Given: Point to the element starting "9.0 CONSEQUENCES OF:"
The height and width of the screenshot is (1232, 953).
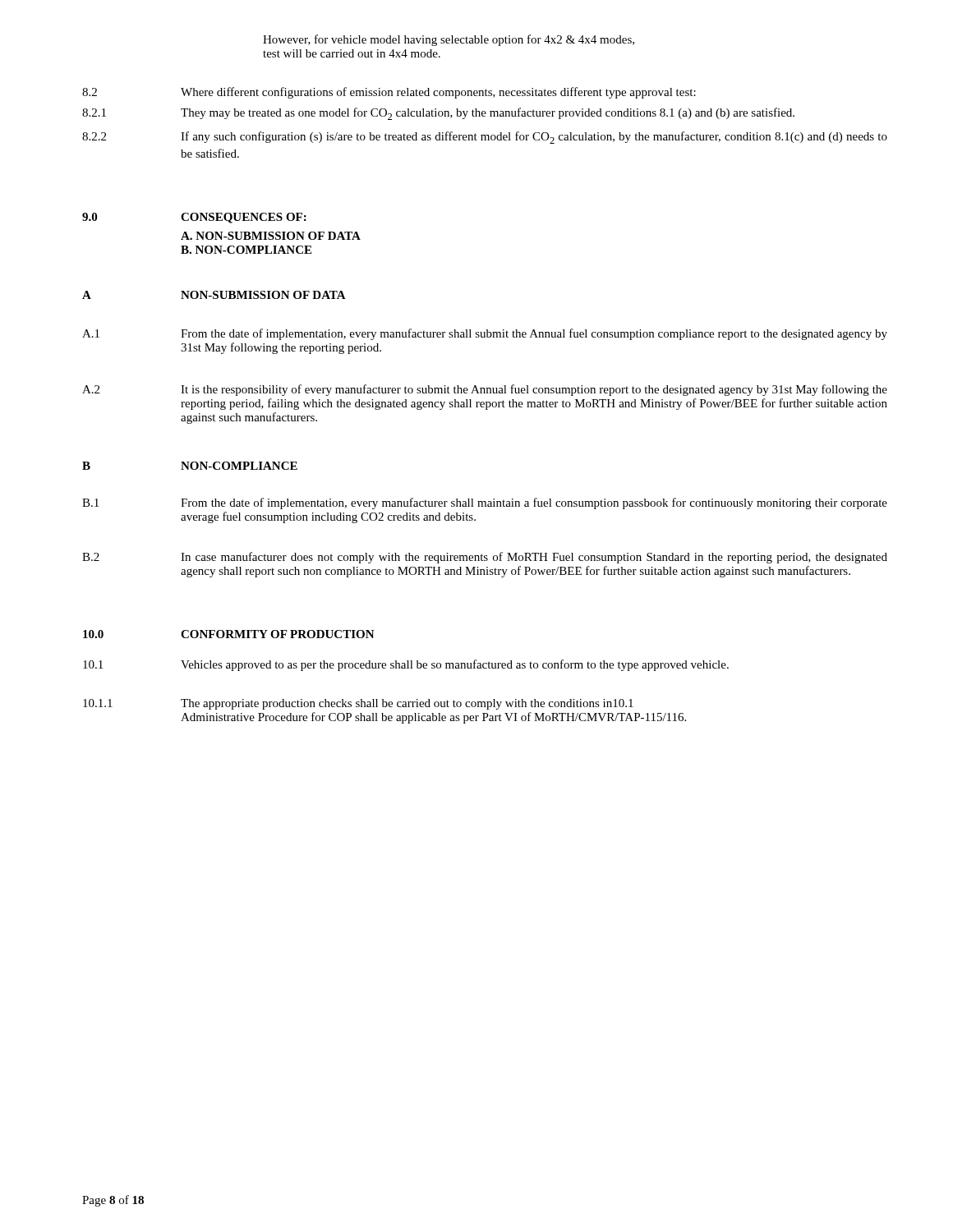Looking at the screenshot, I should (195, 217).
